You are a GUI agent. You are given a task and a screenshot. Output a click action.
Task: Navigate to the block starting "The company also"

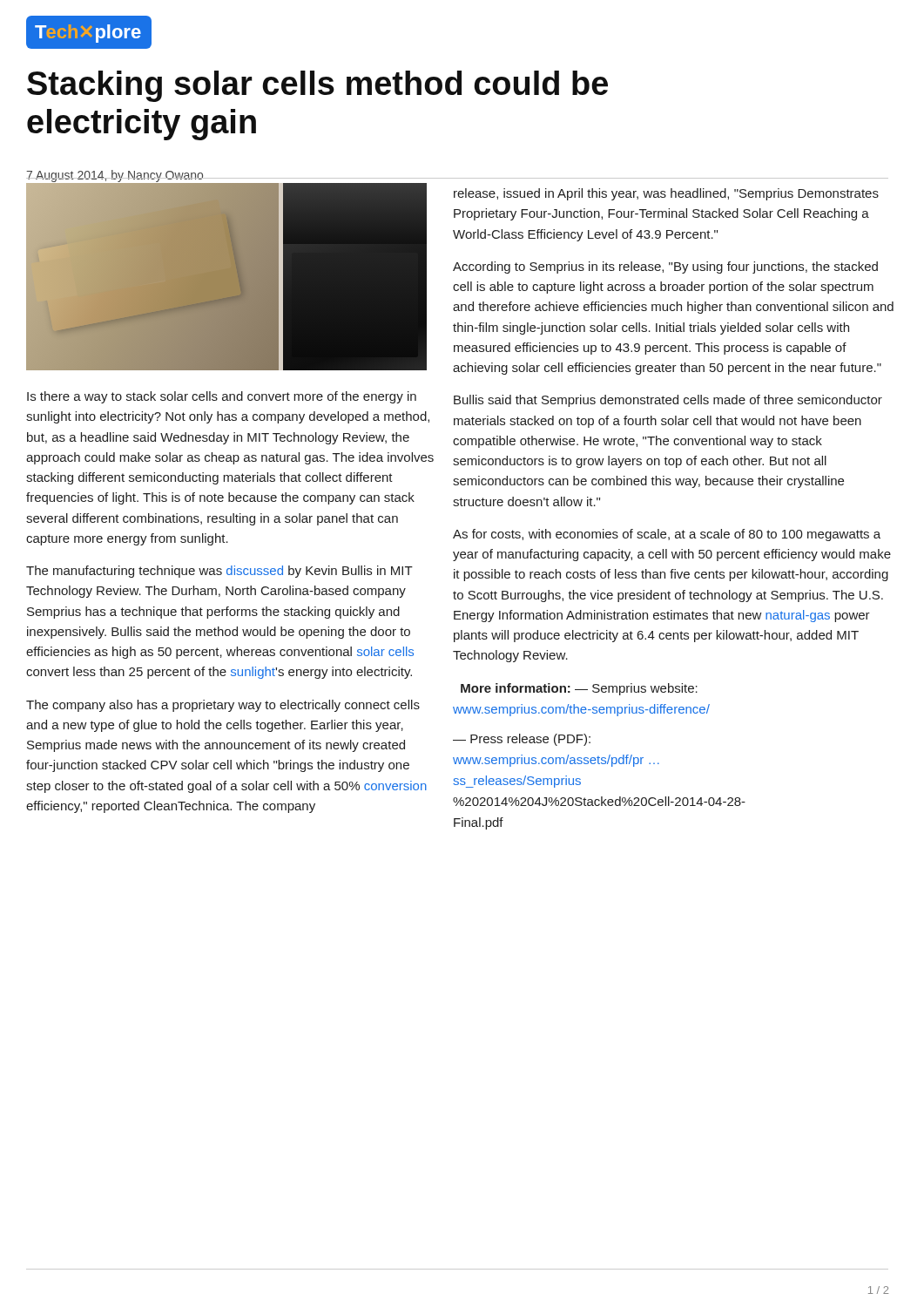[227, 755]
